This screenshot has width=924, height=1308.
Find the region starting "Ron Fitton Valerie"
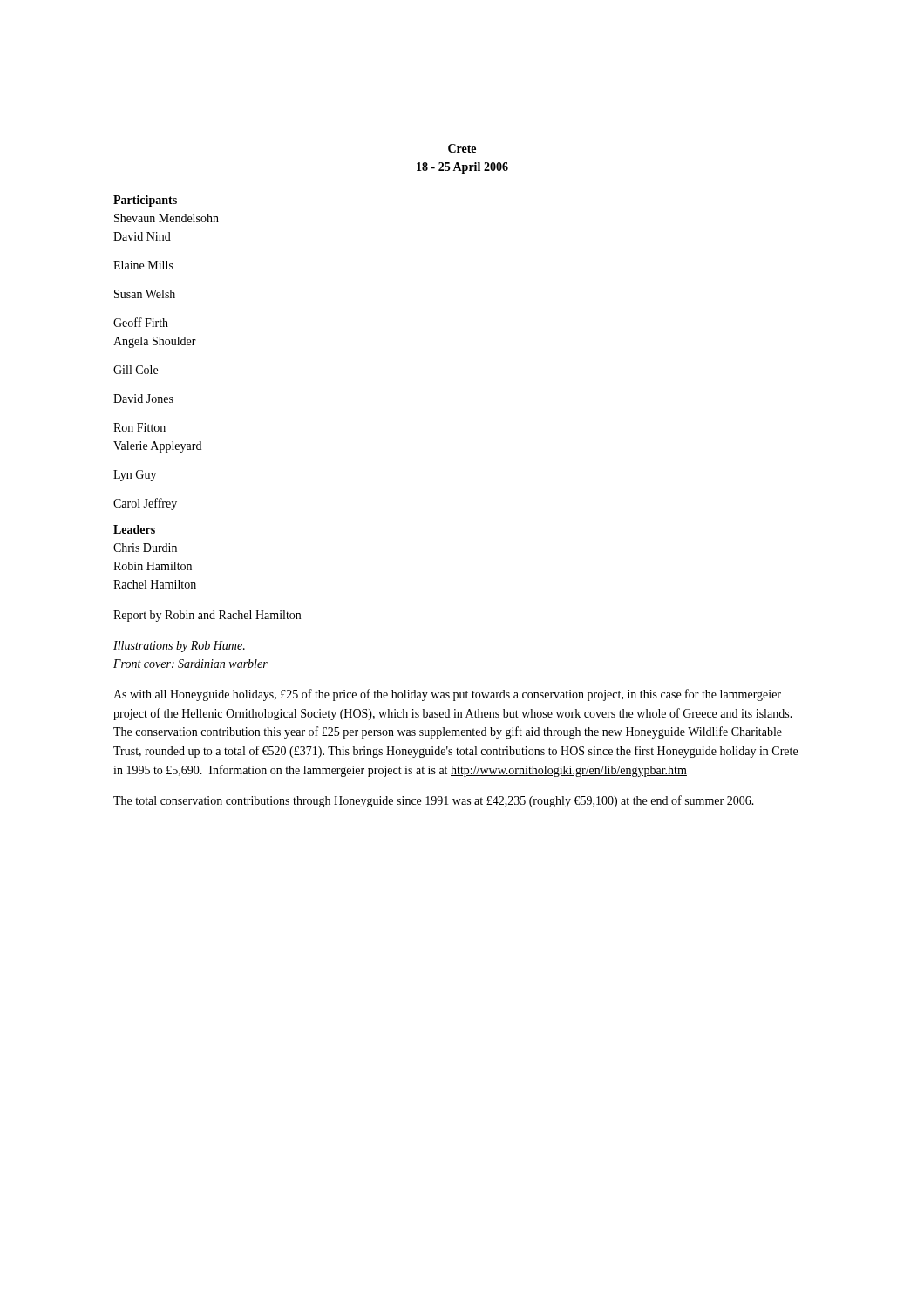(139, 427)
